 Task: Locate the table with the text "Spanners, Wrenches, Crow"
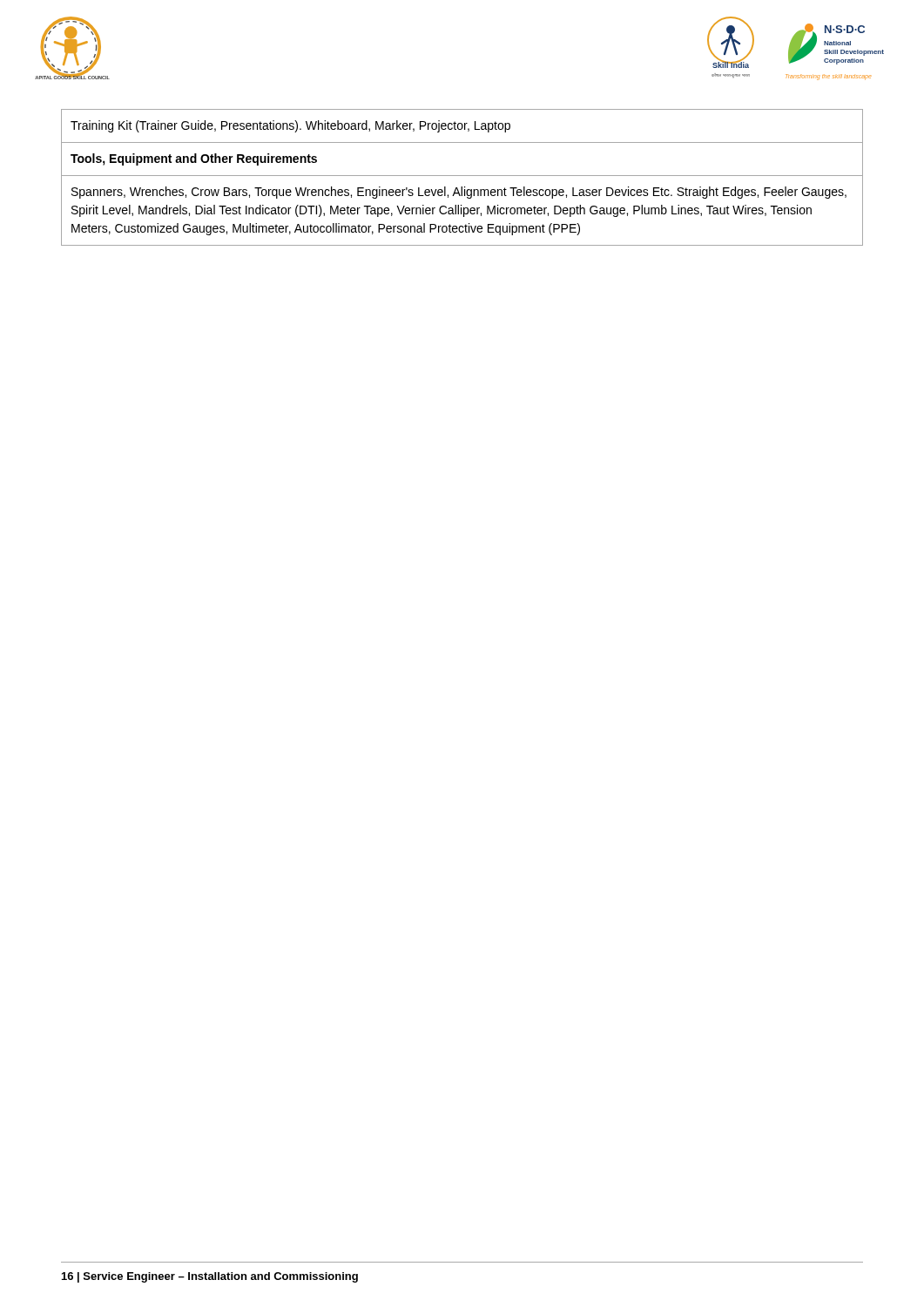462,177
